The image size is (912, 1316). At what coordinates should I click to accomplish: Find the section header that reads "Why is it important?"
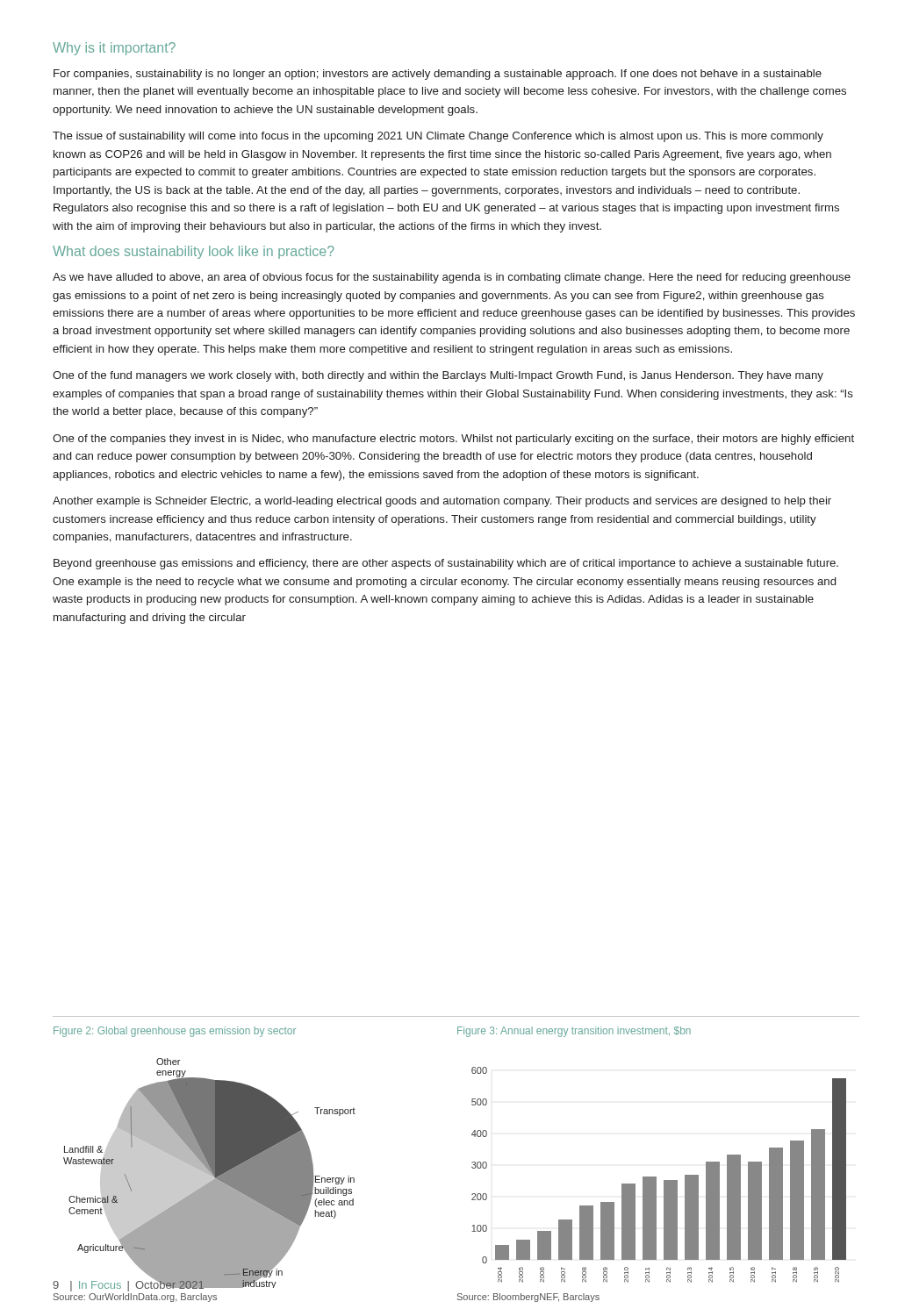coord(114,48)
